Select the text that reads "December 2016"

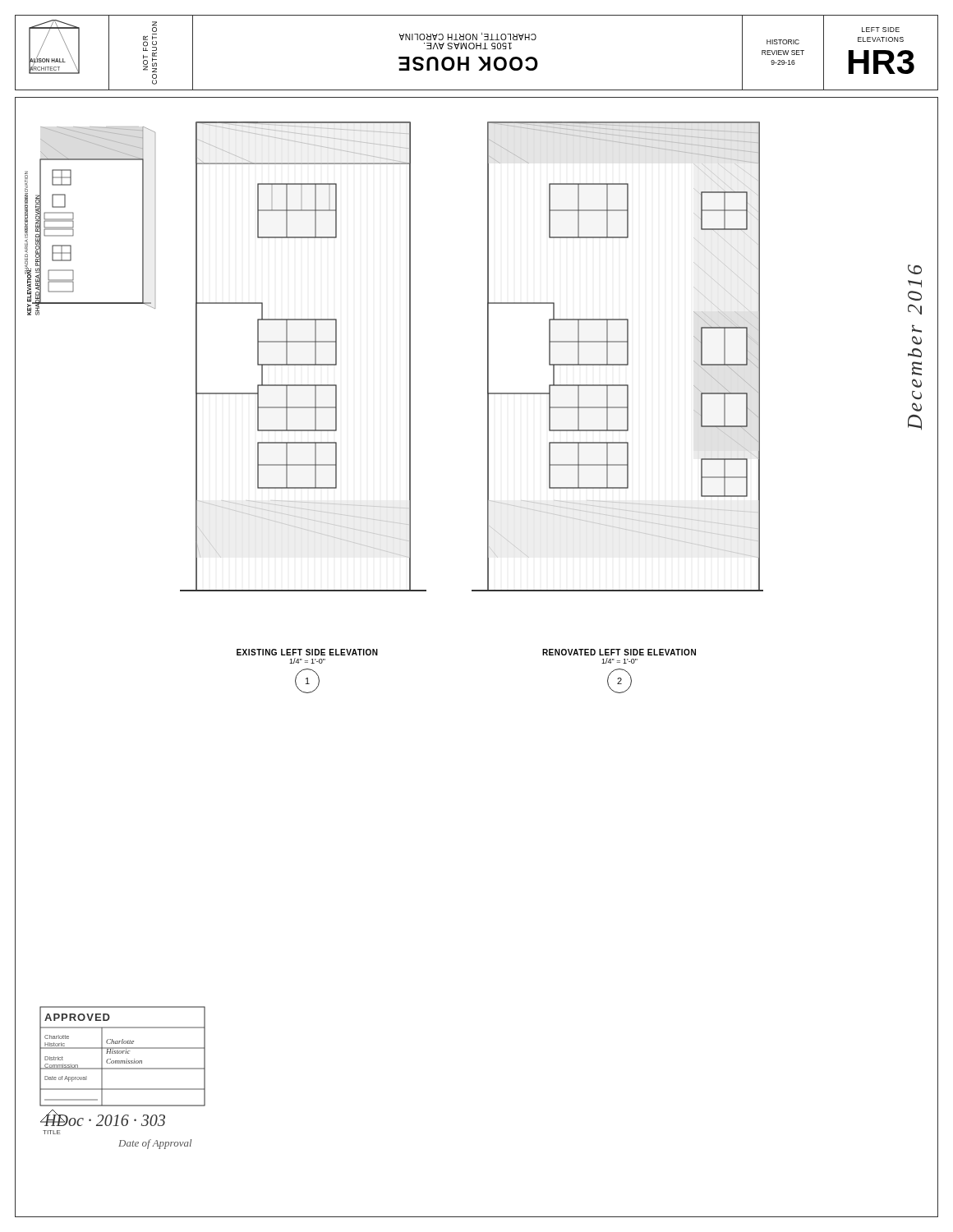tap(915, 346)
